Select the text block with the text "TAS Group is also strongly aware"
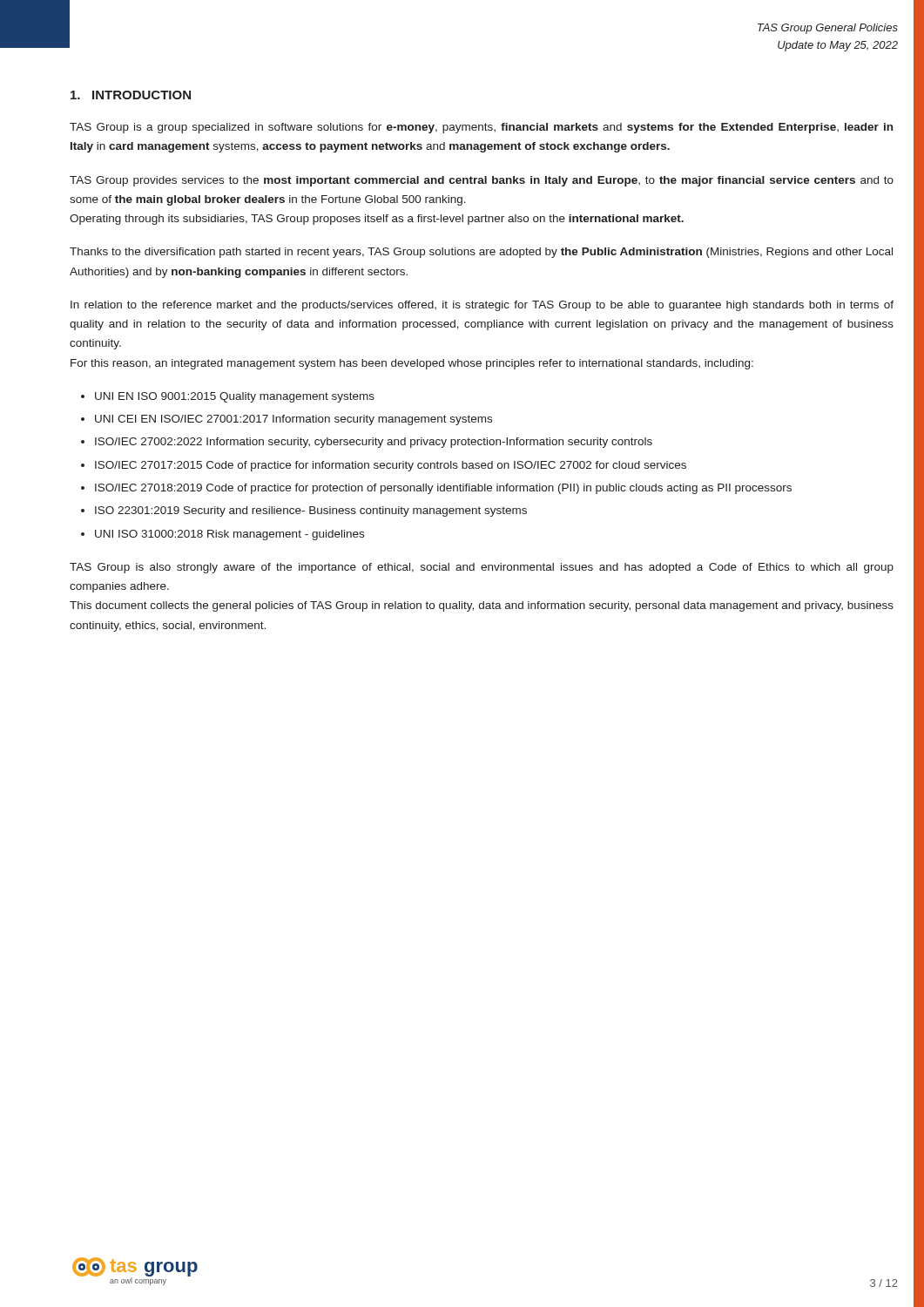924x1307 pixels. [x=482, y=596]
